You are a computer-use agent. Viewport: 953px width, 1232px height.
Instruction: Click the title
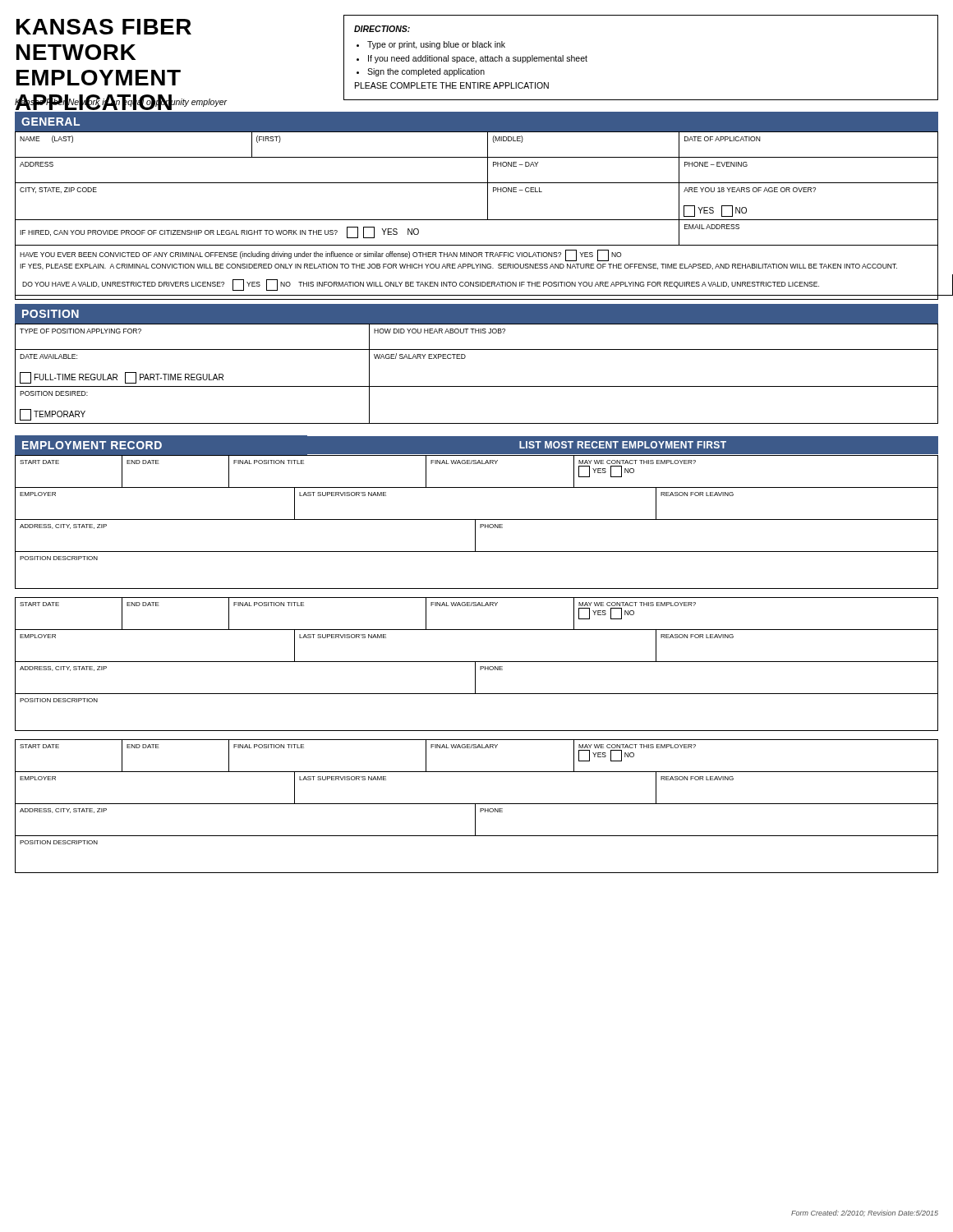[x=167, y=65]
